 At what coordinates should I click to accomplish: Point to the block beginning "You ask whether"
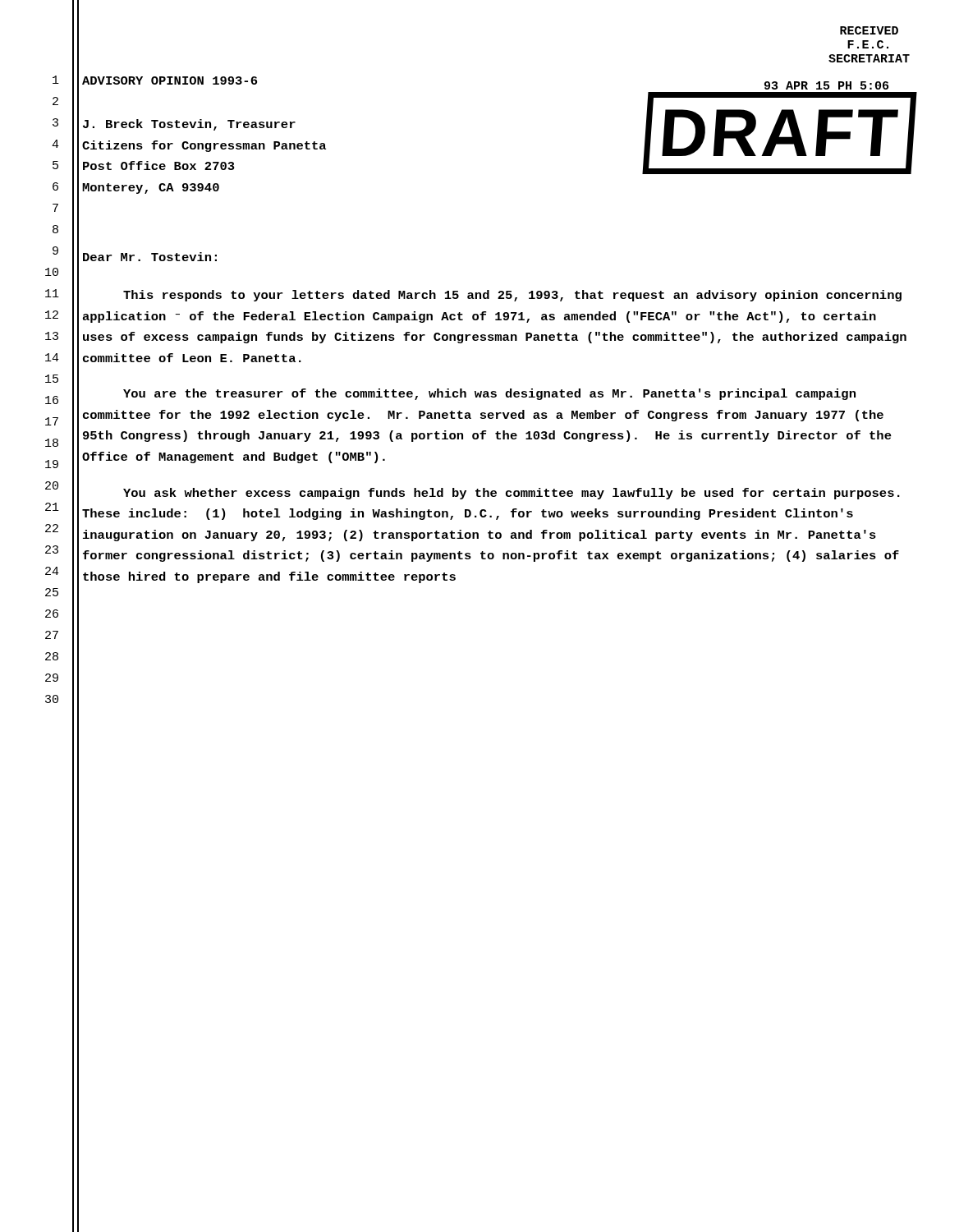tap(496, 535)
